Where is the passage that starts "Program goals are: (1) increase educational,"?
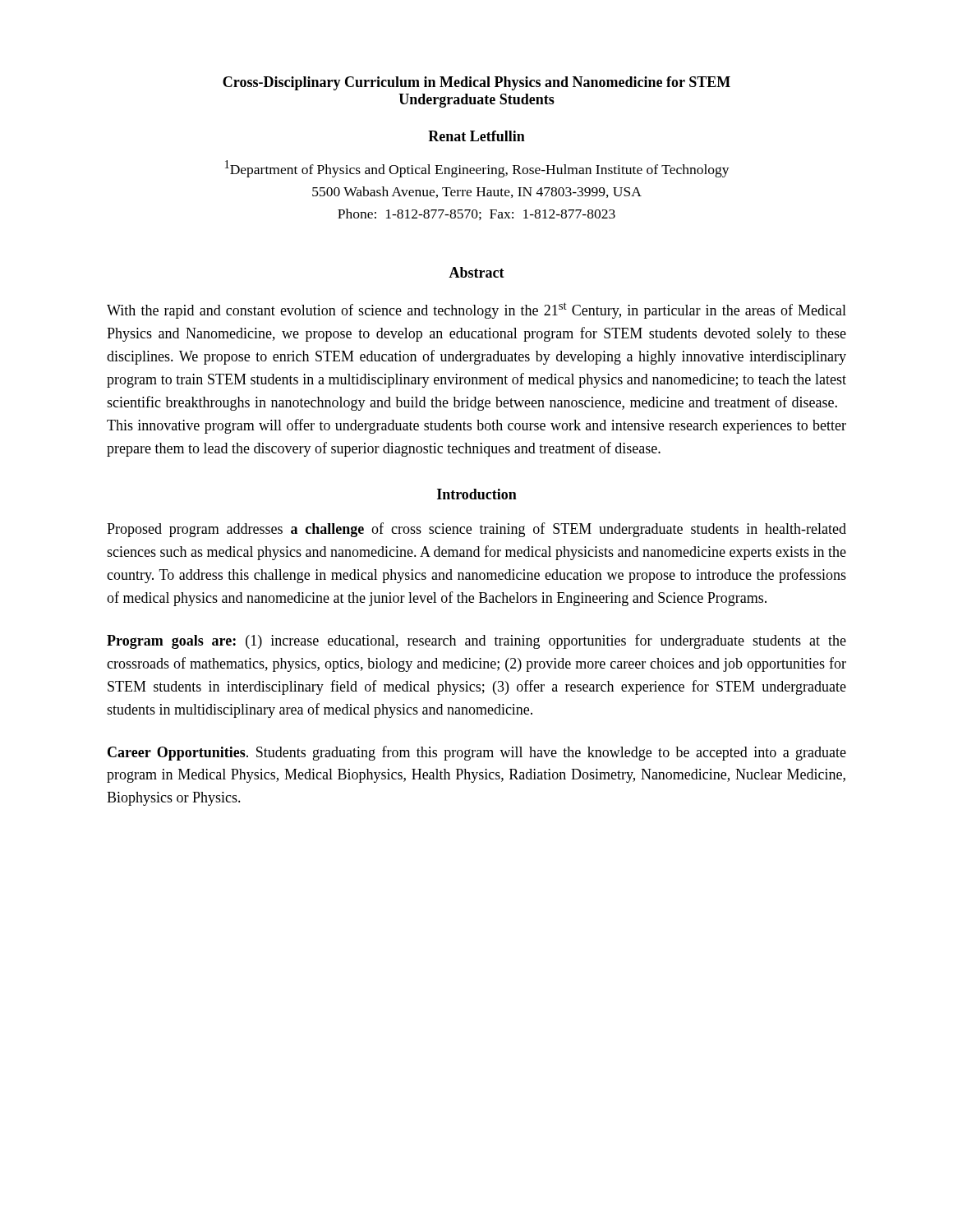 pos(476,675)
